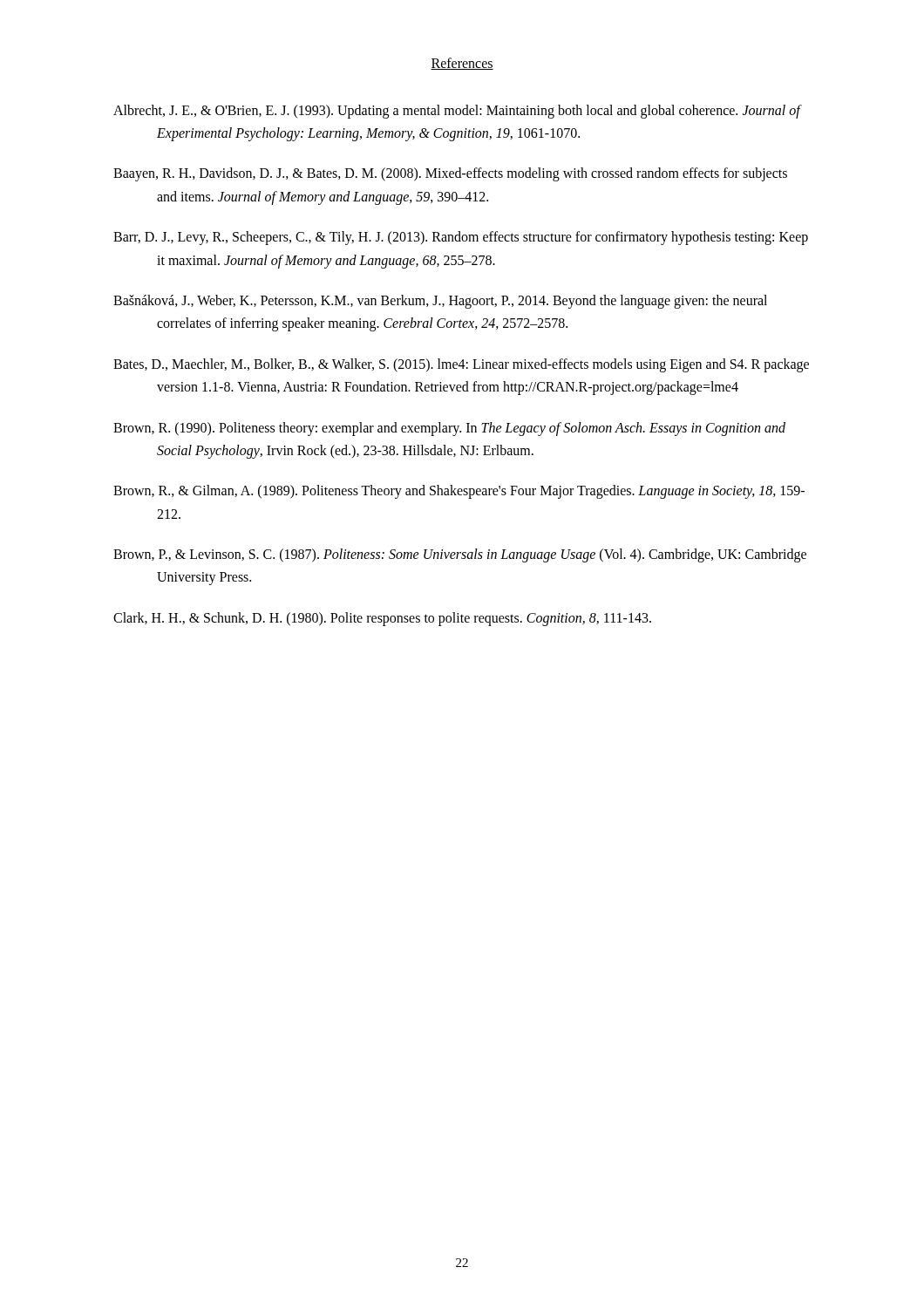Point to the block beginning "Albrecht, J. E.,"
Image resolution: width=924 pixels, height=1308 pixels.
tap(457, 121)
